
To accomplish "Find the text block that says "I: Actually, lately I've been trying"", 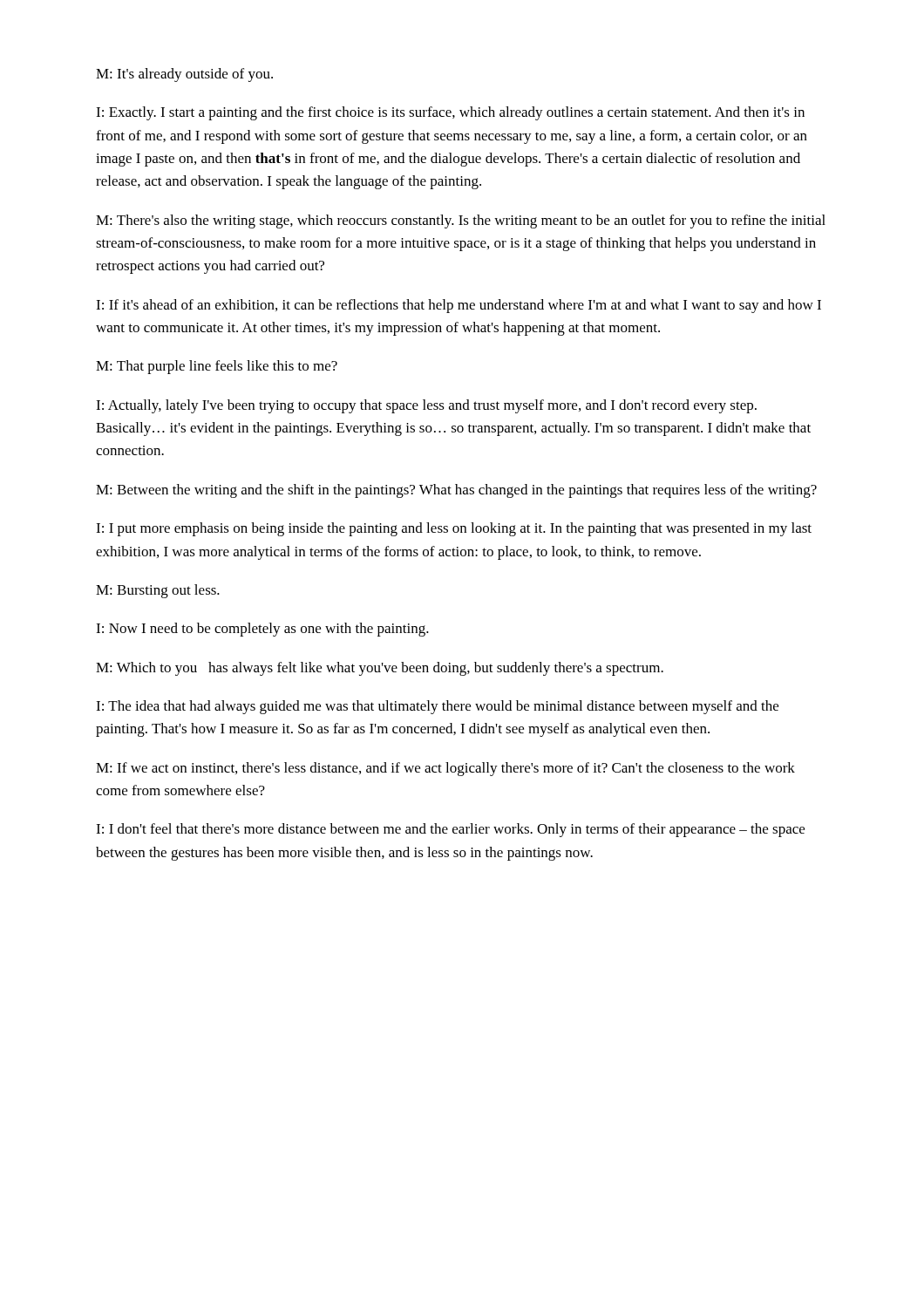I will click(453, 428).
